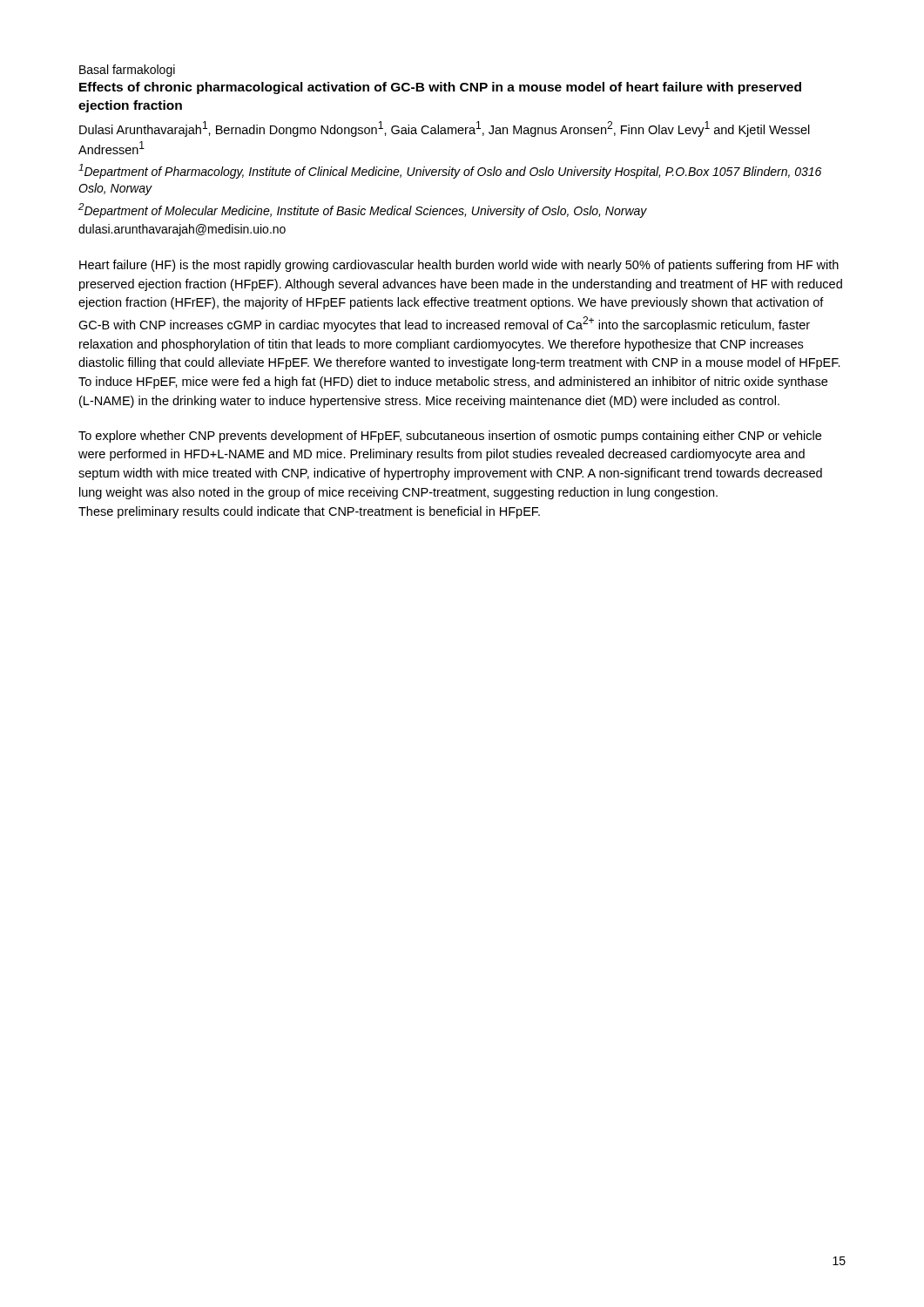
Task: Locate the text block that says "To explore whether CNP prevents development of HFpEF,"
Action: click(450, 473)
